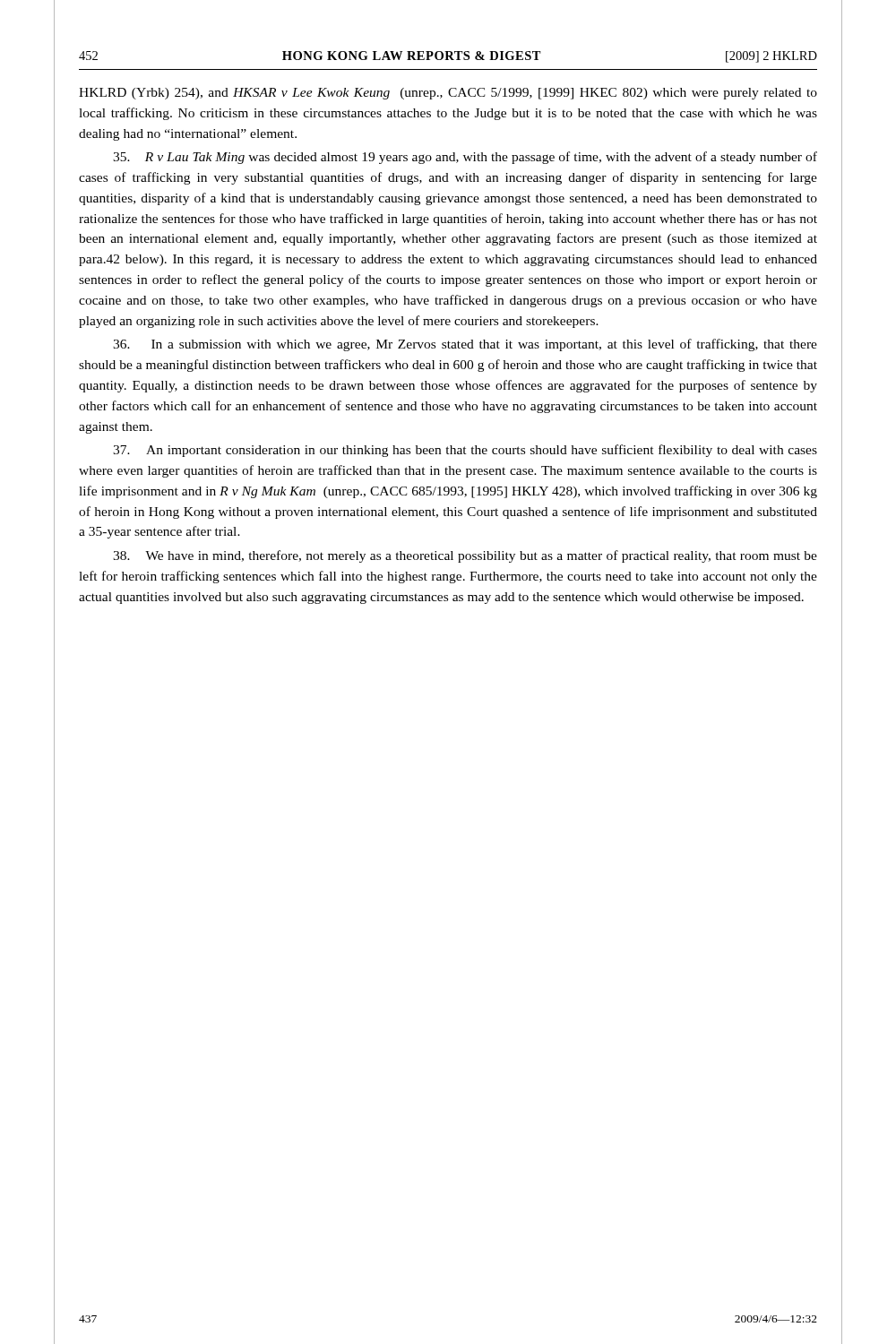Find the text starting "In a submission with which we agree,"

pyautogui.click(x=448, y=385)
